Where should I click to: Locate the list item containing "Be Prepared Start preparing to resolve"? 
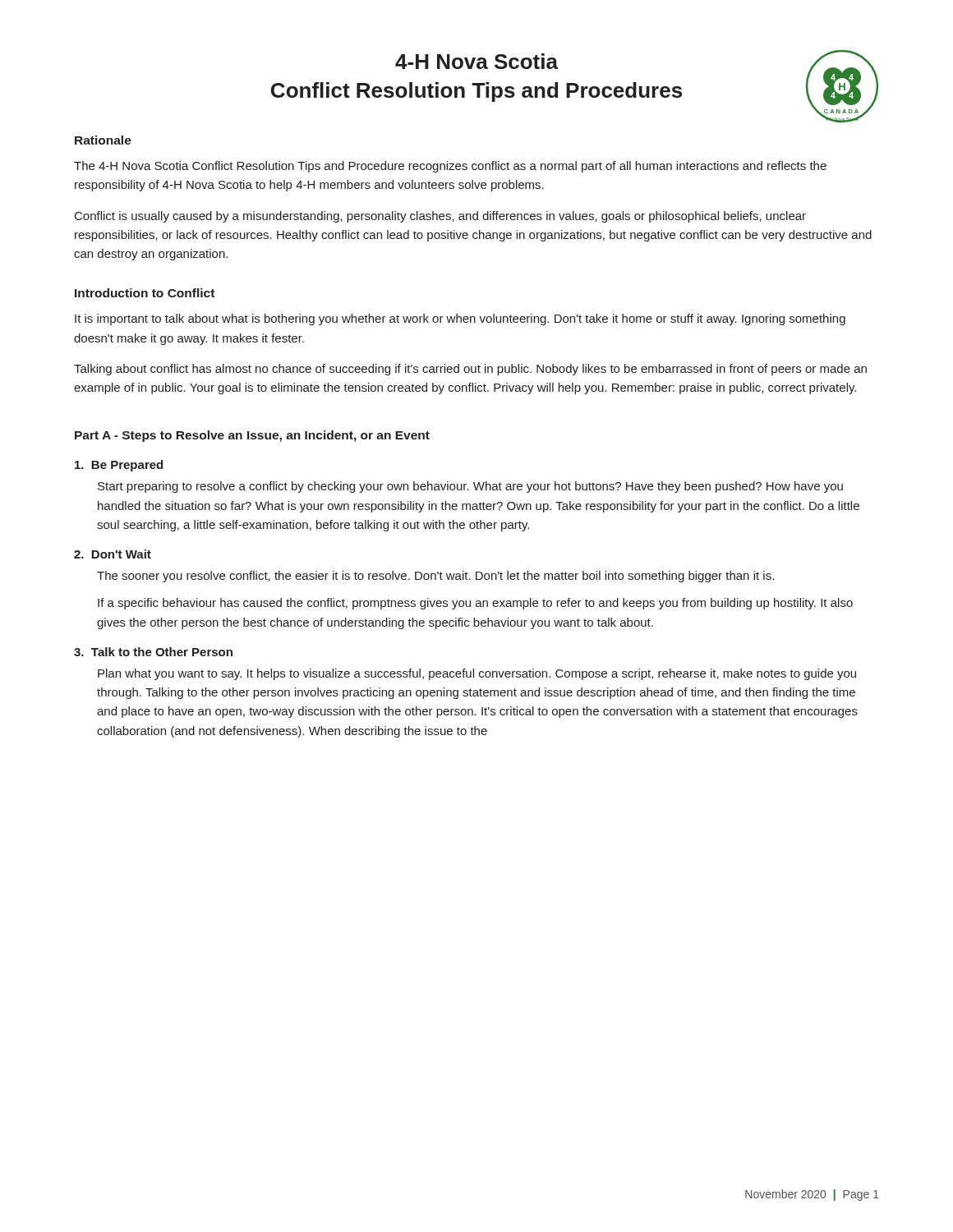[476, 496]
